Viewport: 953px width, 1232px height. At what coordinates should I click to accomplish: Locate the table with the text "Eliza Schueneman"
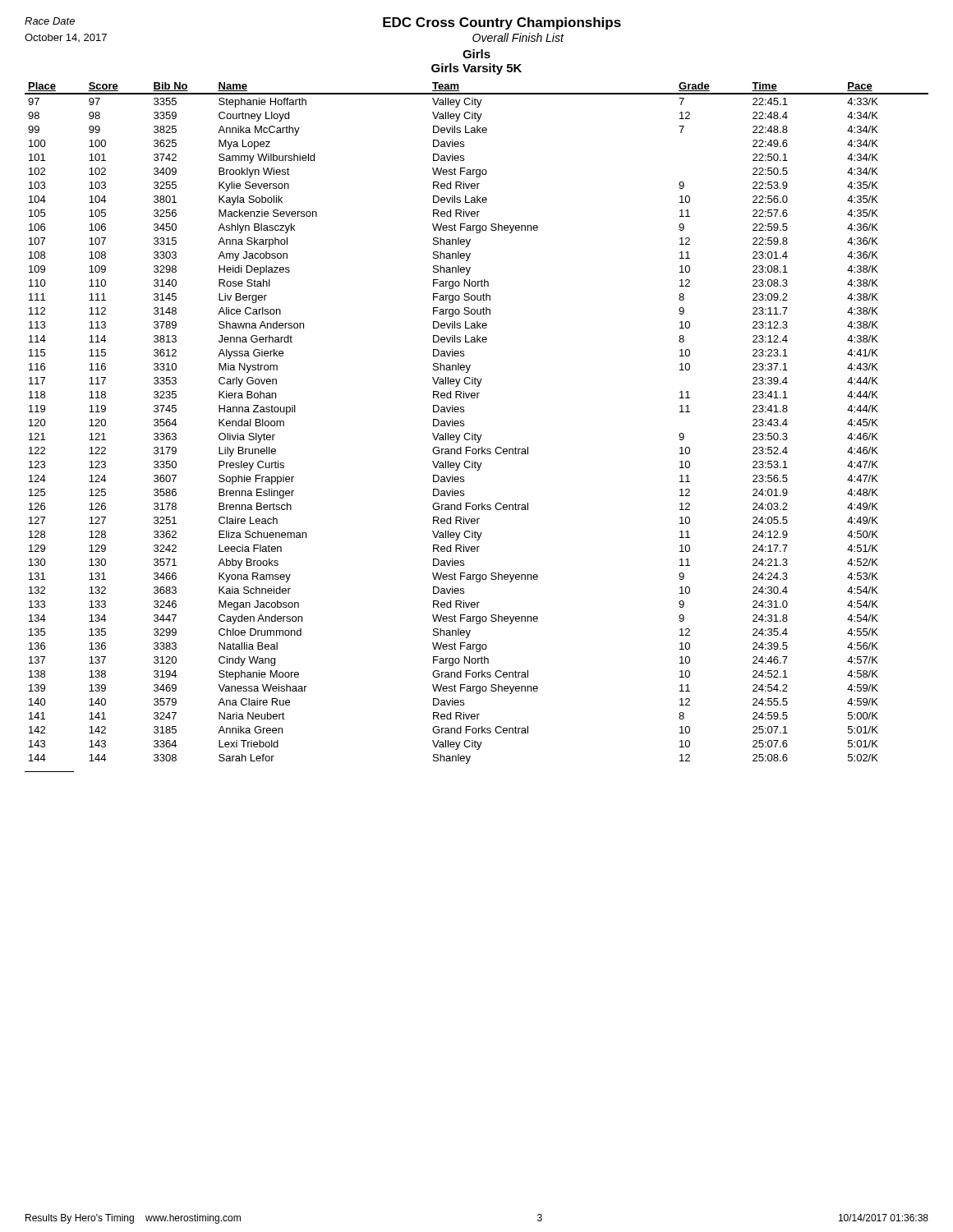[476, 422]
